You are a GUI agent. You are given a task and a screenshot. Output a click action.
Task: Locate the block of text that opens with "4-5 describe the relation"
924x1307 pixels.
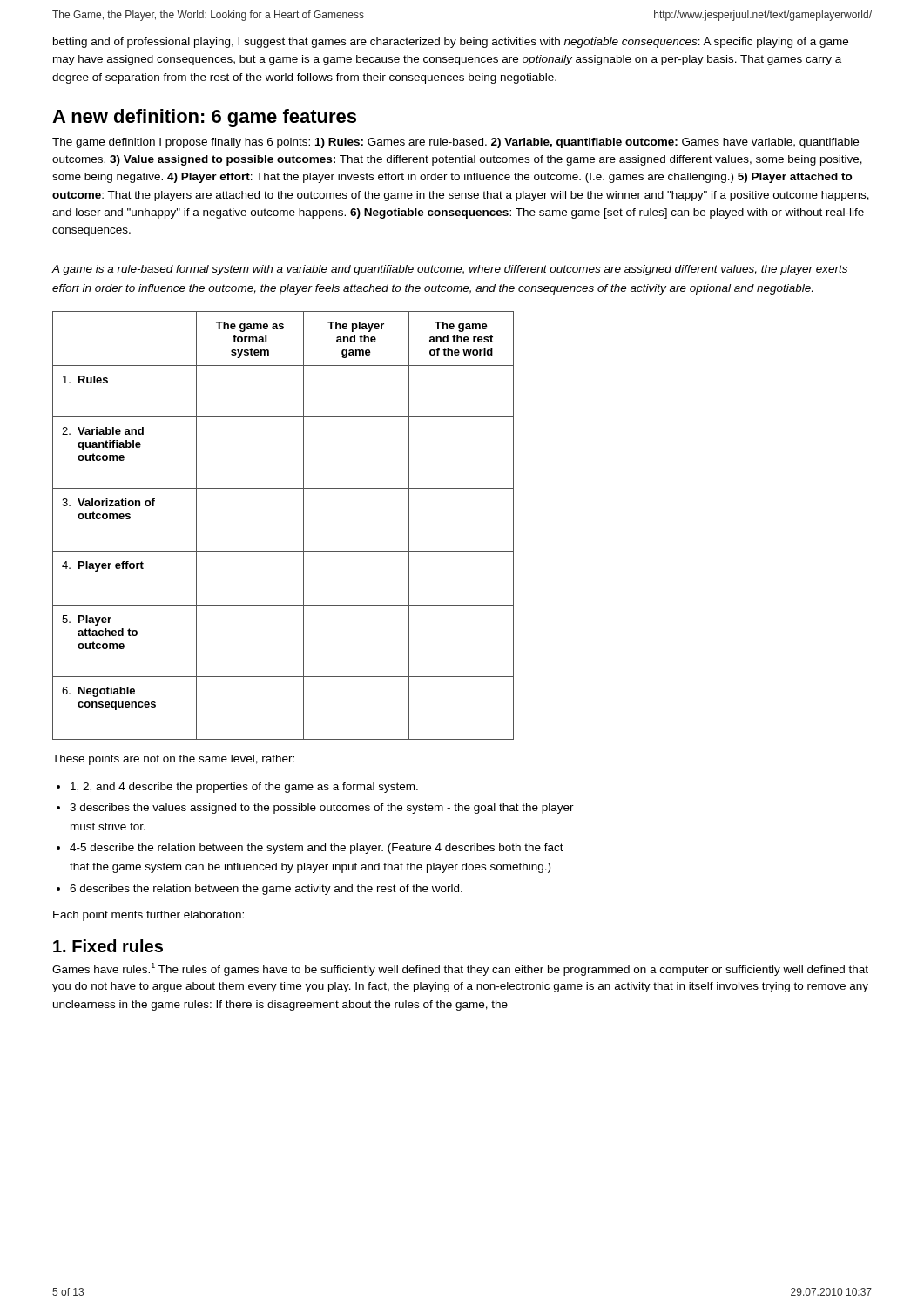click(x=316, y=857)
